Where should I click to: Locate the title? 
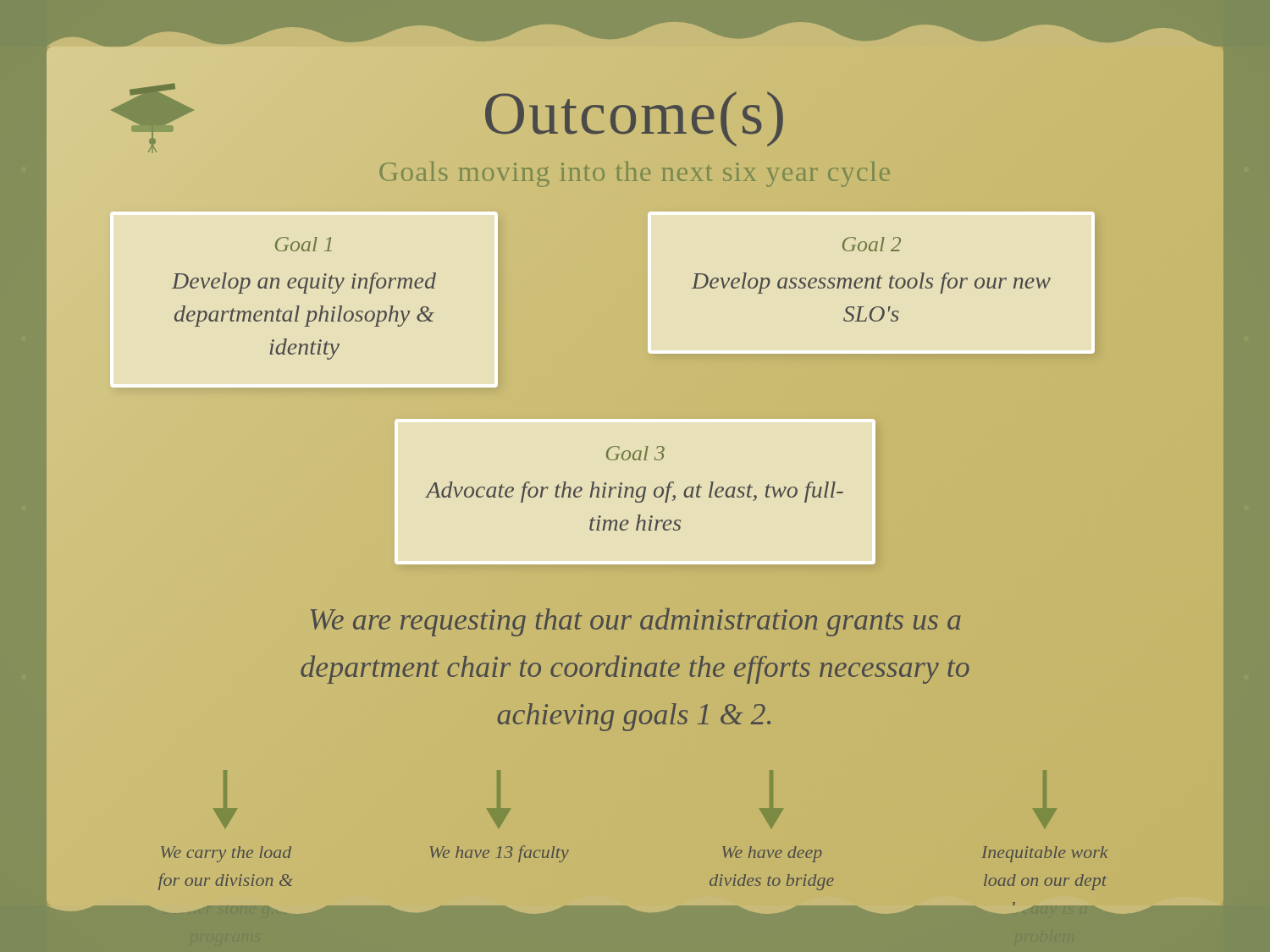tap(635, 133)
